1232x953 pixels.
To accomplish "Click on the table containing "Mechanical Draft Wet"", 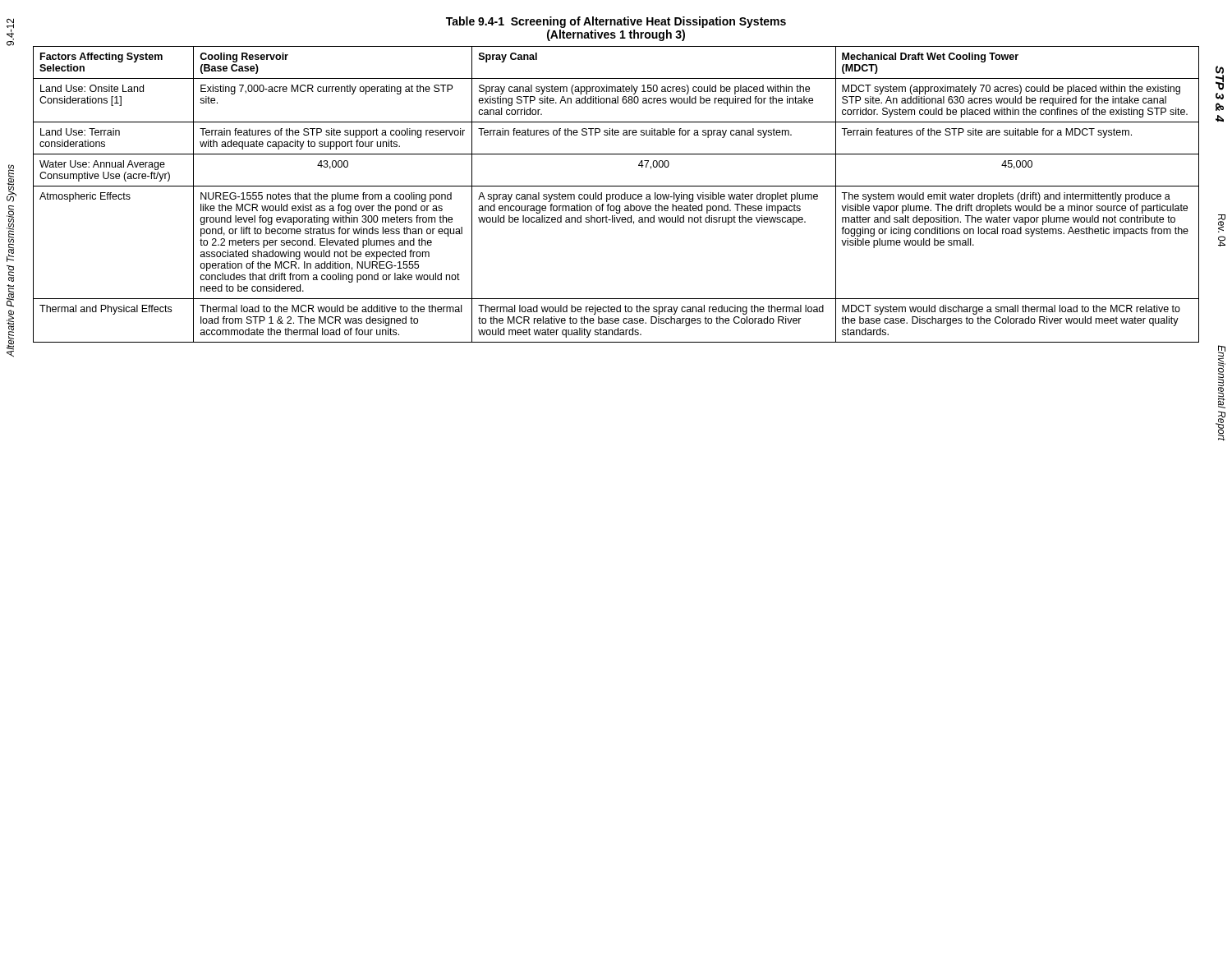I will coord(616,194).
